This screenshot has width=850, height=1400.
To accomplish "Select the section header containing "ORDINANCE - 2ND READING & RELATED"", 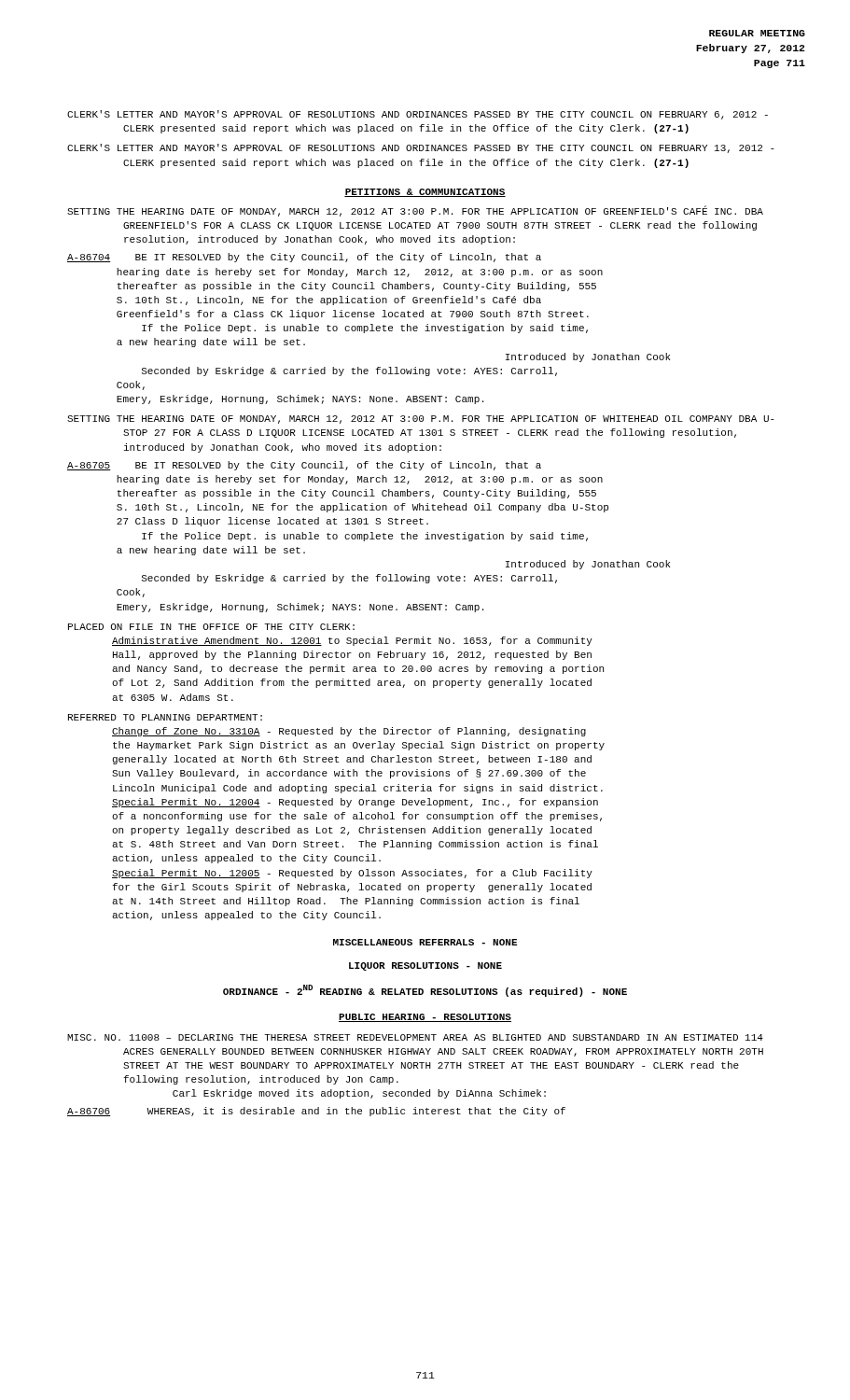I will 425,991.
